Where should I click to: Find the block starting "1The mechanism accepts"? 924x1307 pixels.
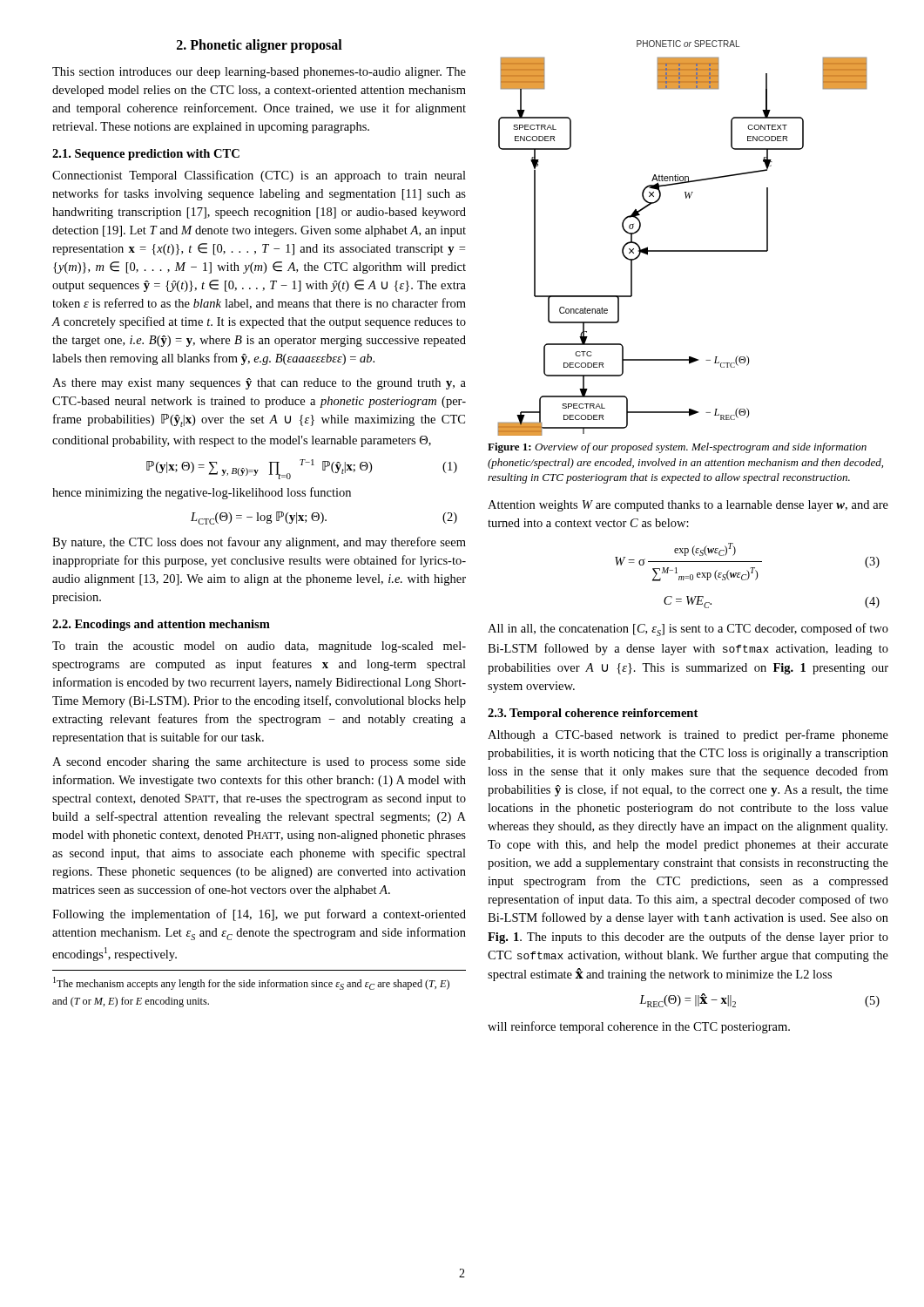pos(251,991)
